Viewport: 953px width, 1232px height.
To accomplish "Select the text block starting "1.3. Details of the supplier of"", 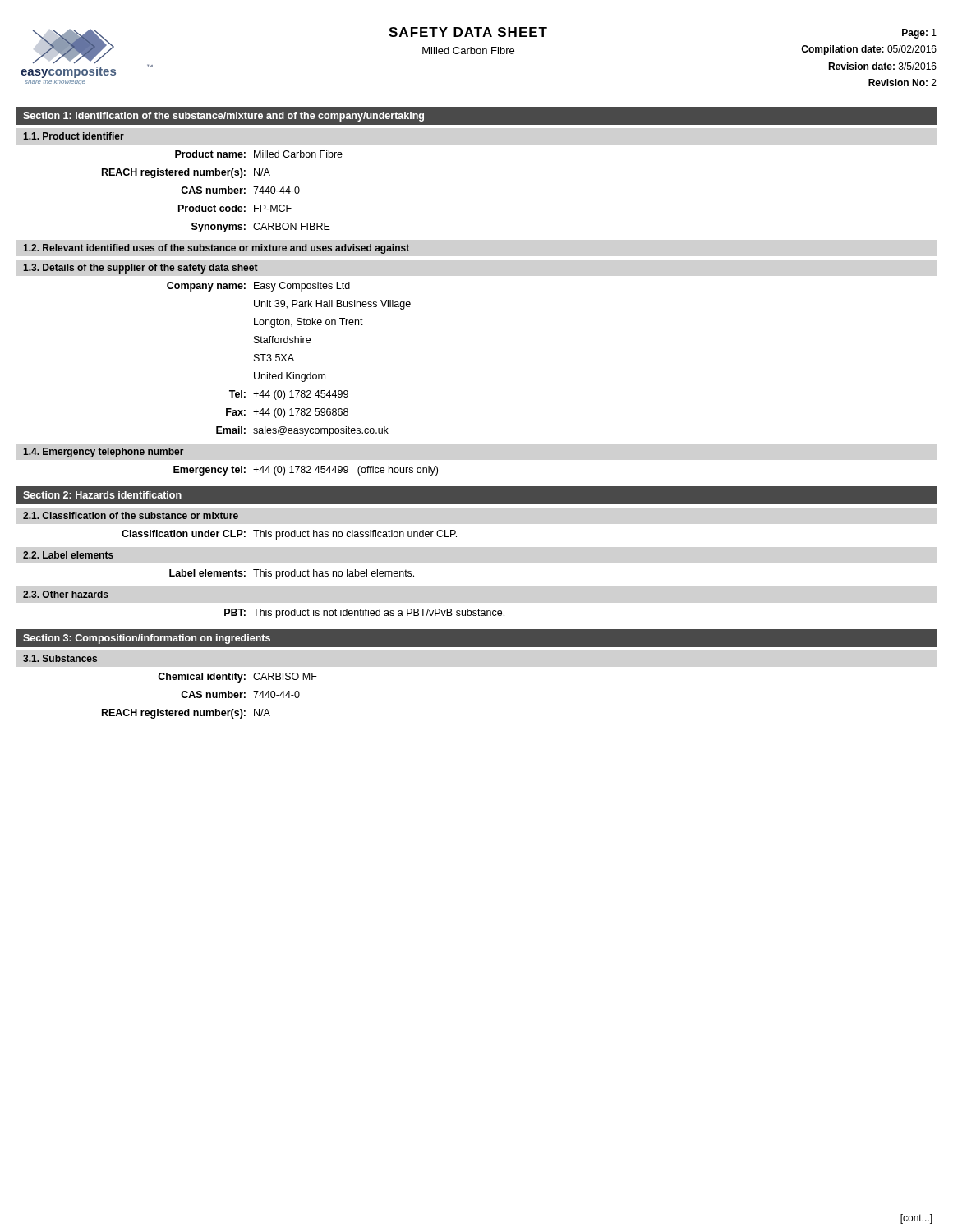I will point(140,268).
